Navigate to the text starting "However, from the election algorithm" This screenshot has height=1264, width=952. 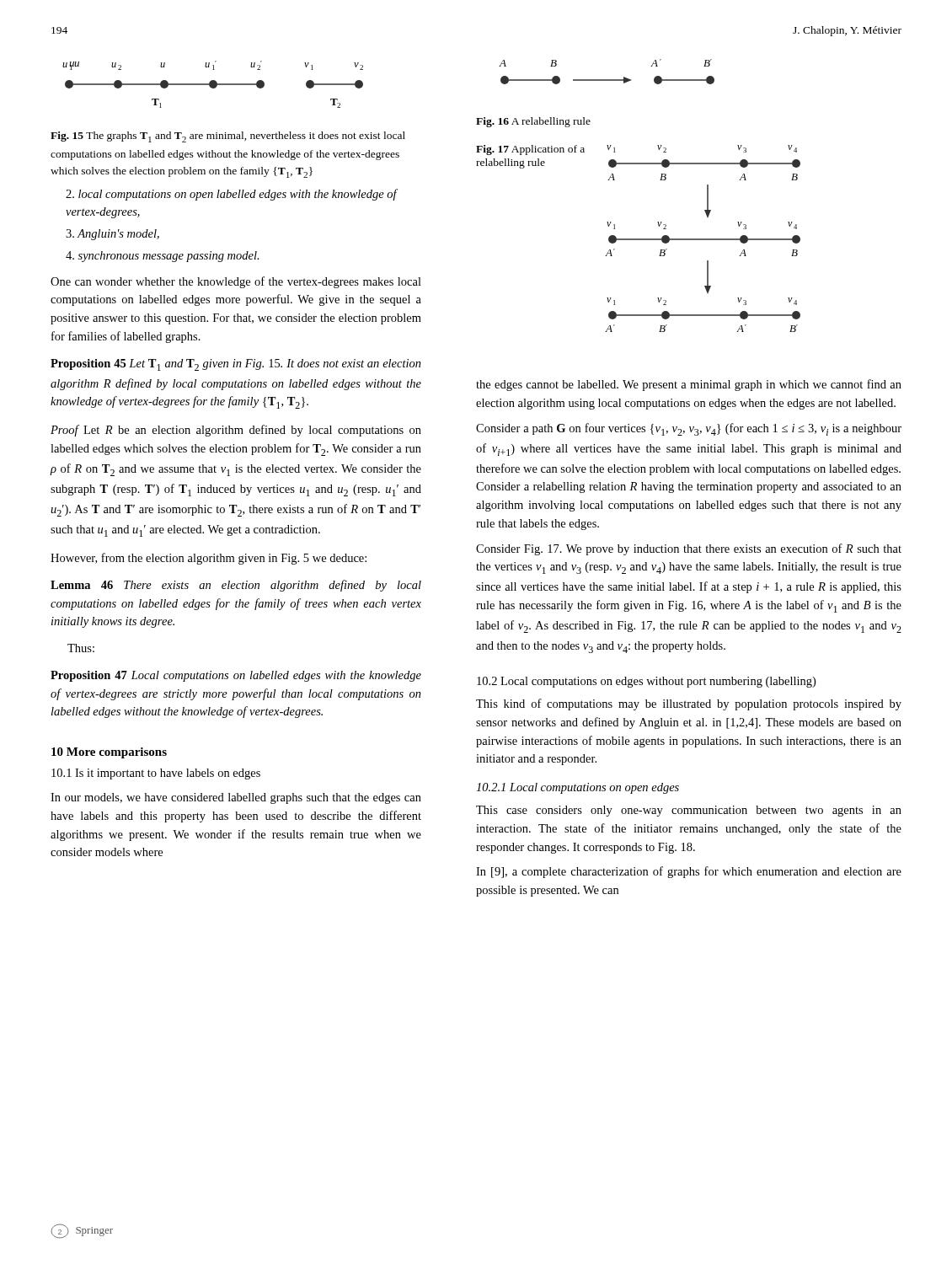point(209,558)
